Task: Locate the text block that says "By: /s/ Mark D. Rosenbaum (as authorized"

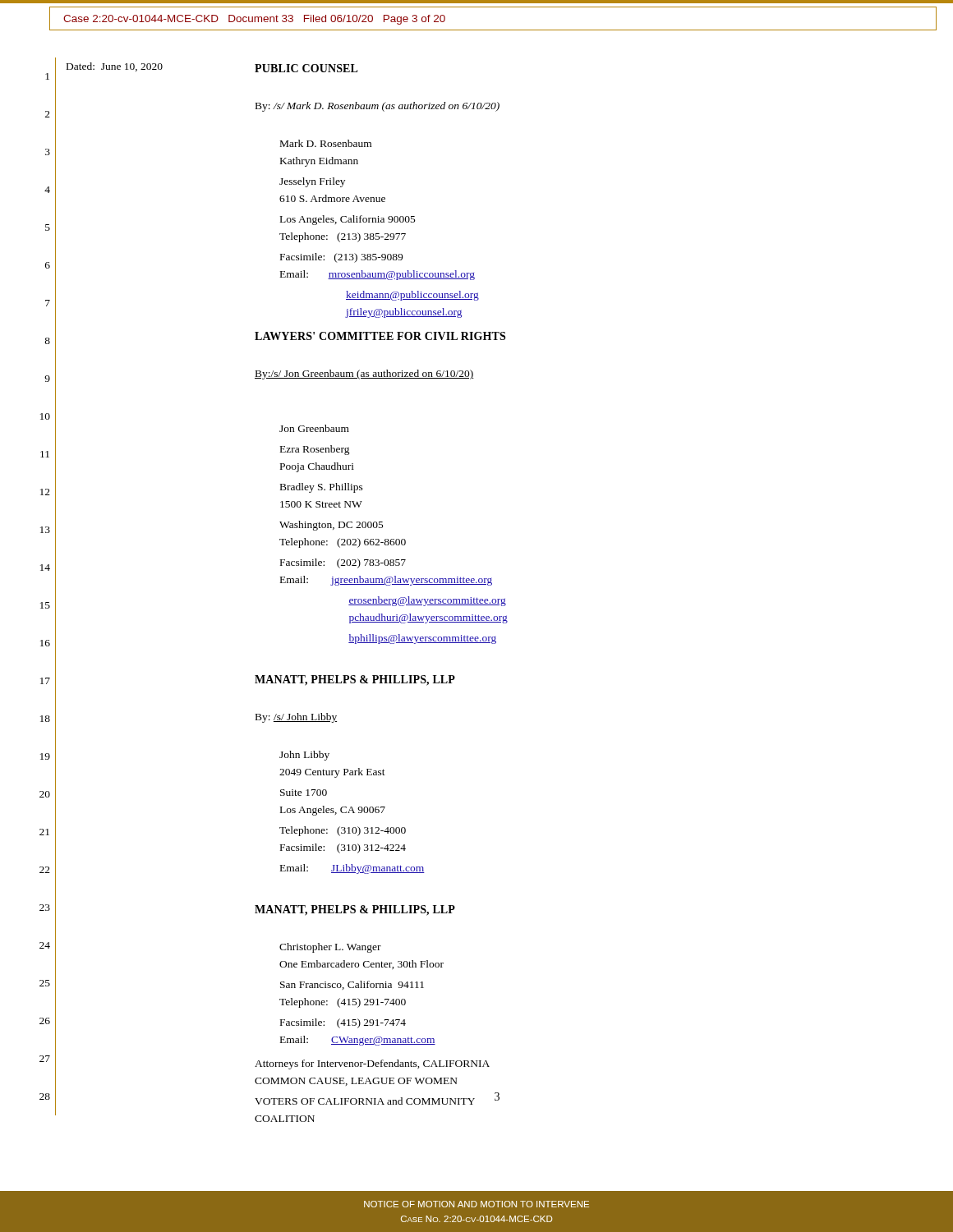Action: (x=377, y=106)
